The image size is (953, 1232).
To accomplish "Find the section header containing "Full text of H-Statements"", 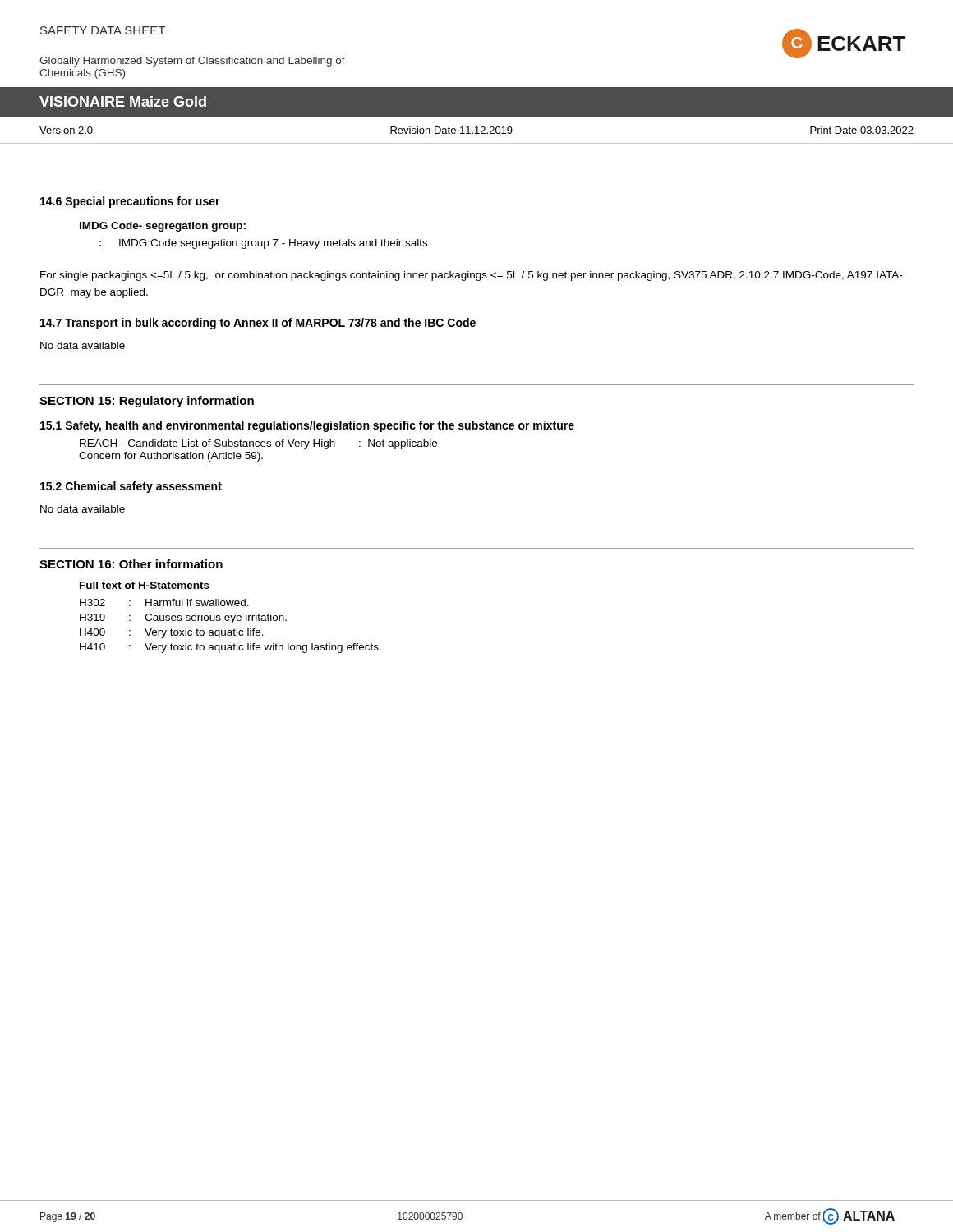I will pos(144,585).
